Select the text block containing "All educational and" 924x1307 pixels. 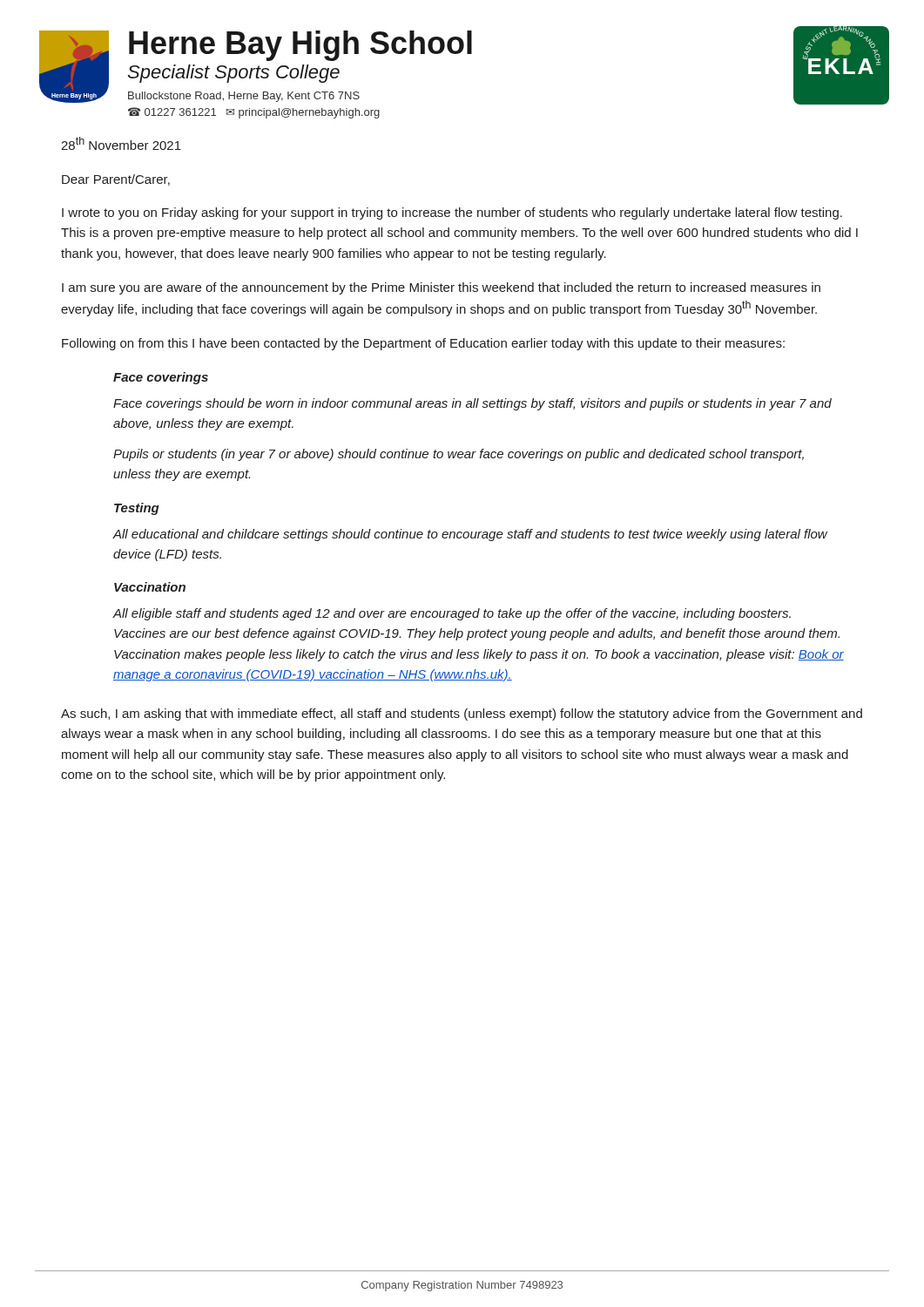(470, 543)
